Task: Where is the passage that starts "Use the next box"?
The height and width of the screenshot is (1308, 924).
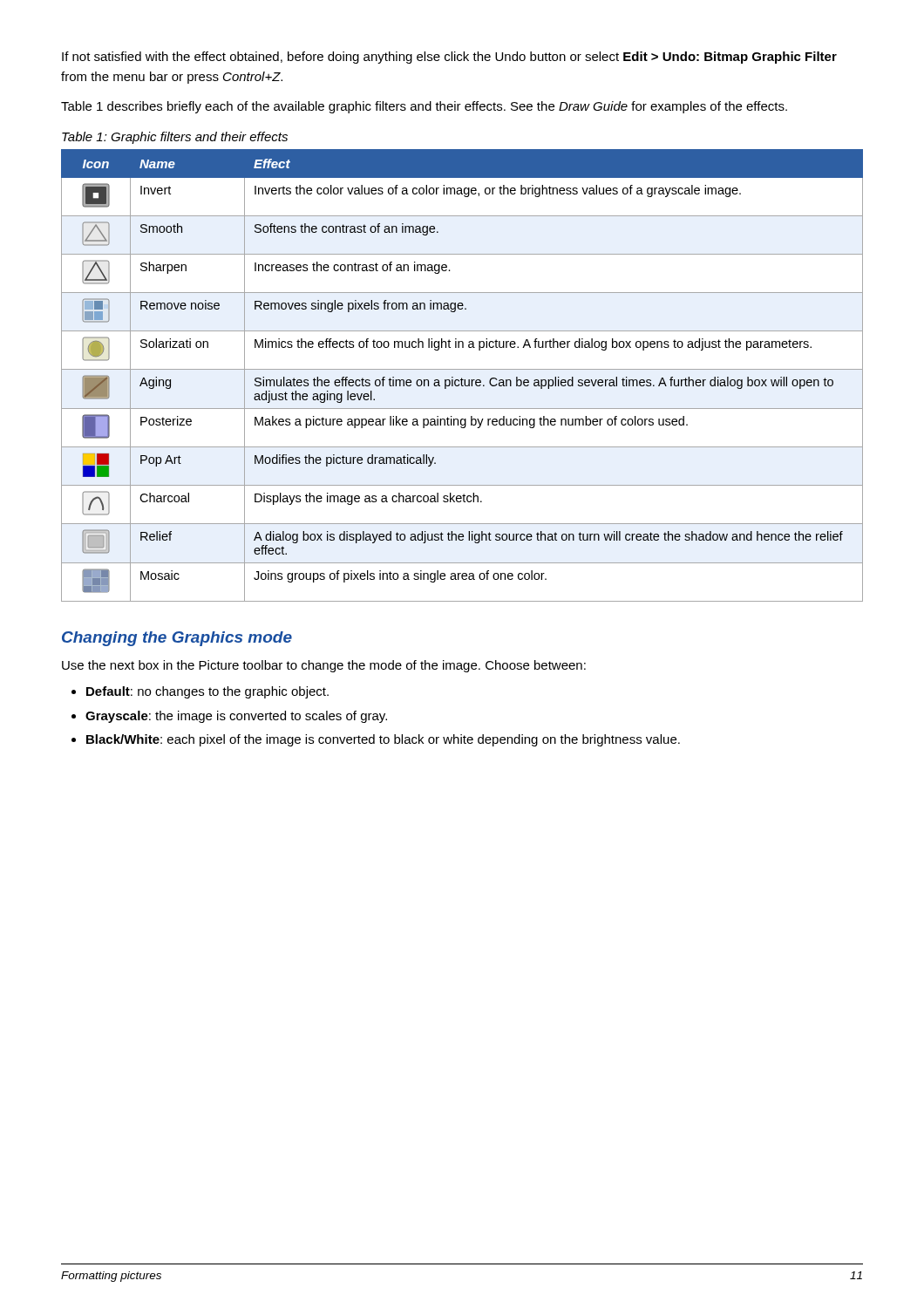Action: [x=324, y=664]
